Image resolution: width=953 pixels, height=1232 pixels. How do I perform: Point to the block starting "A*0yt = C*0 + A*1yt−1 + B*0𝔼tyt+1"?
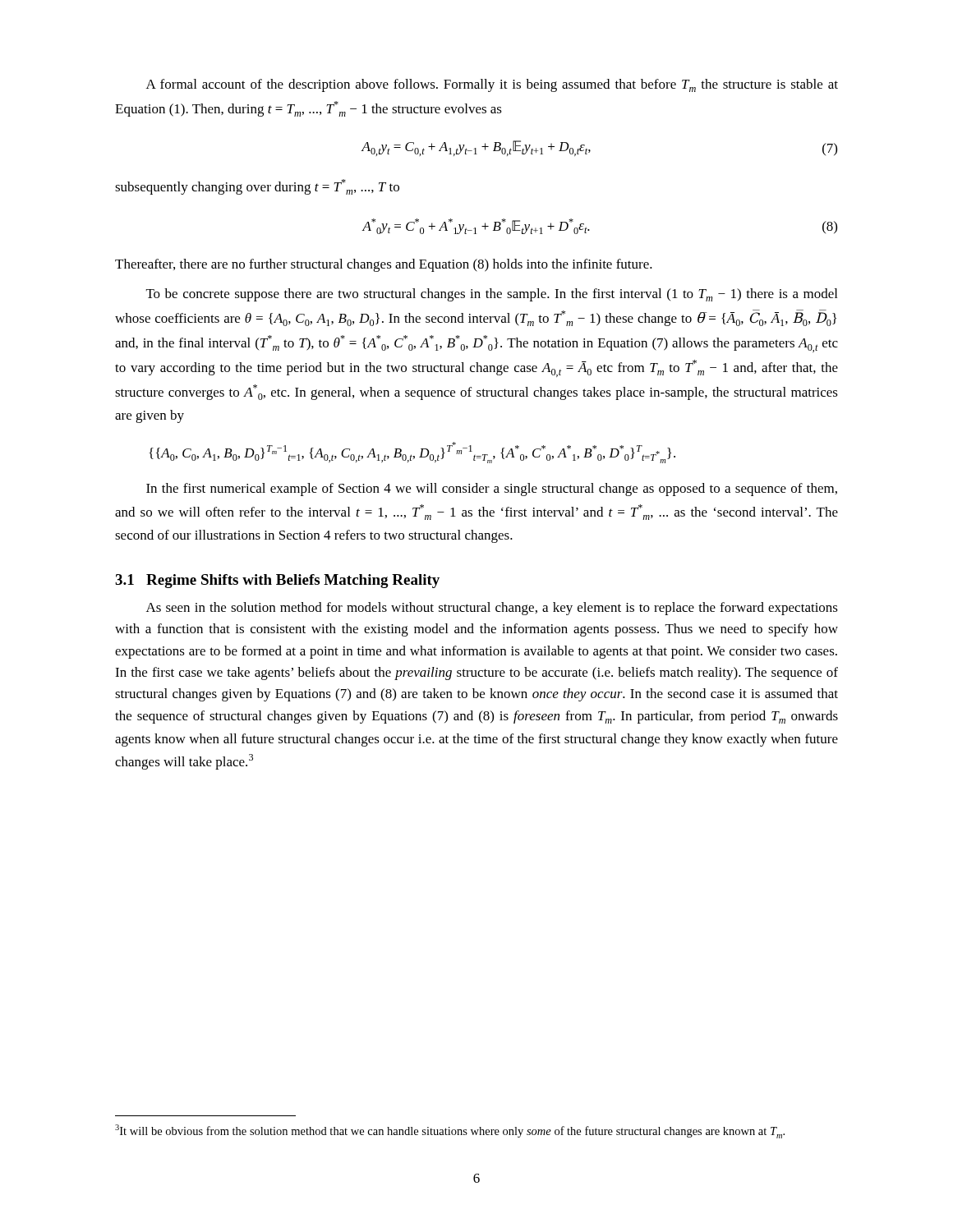(x=600, y=227)
